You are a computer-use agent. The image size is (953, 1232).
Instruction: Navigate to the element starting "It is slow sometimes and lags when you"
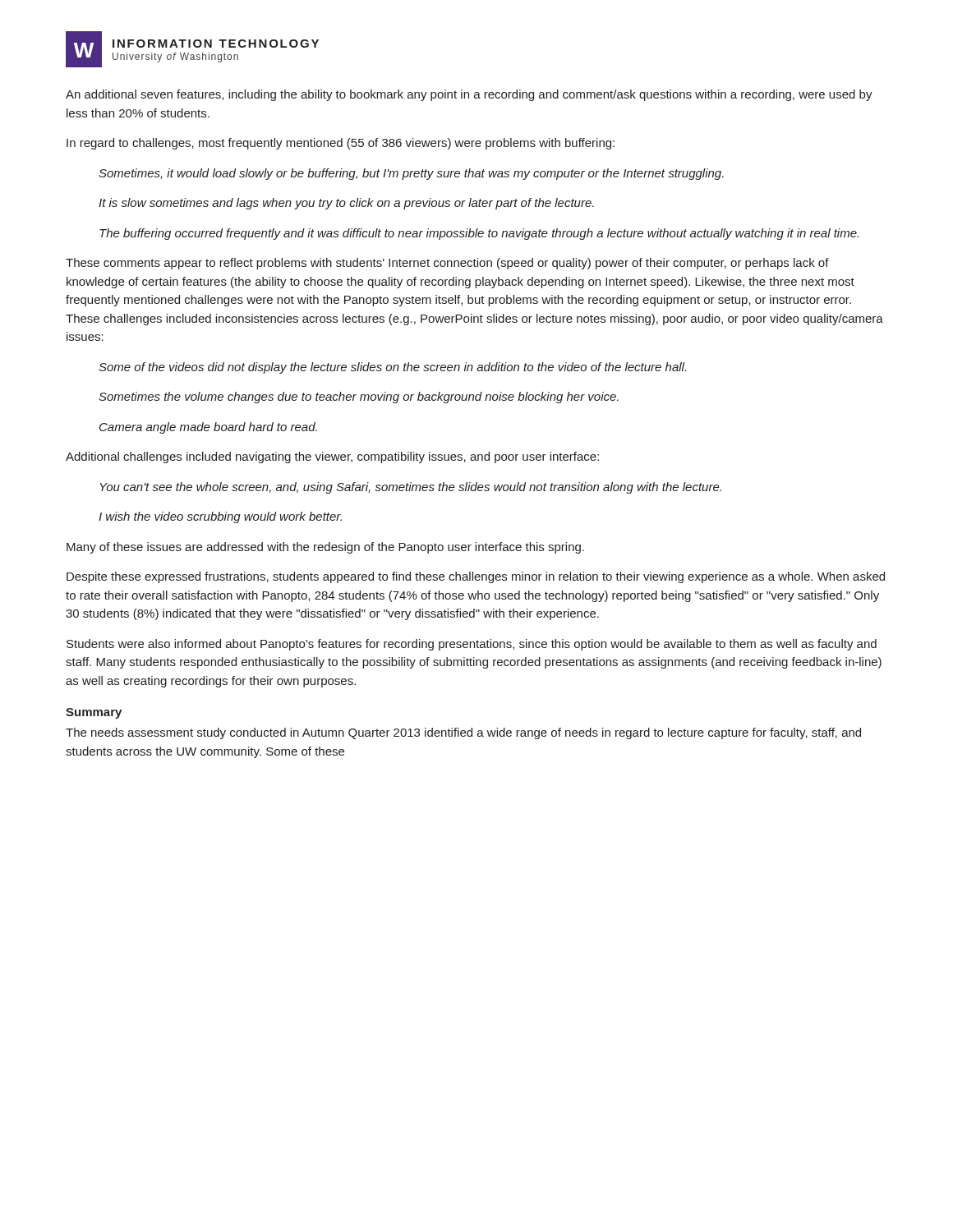[x=493, y=203]
